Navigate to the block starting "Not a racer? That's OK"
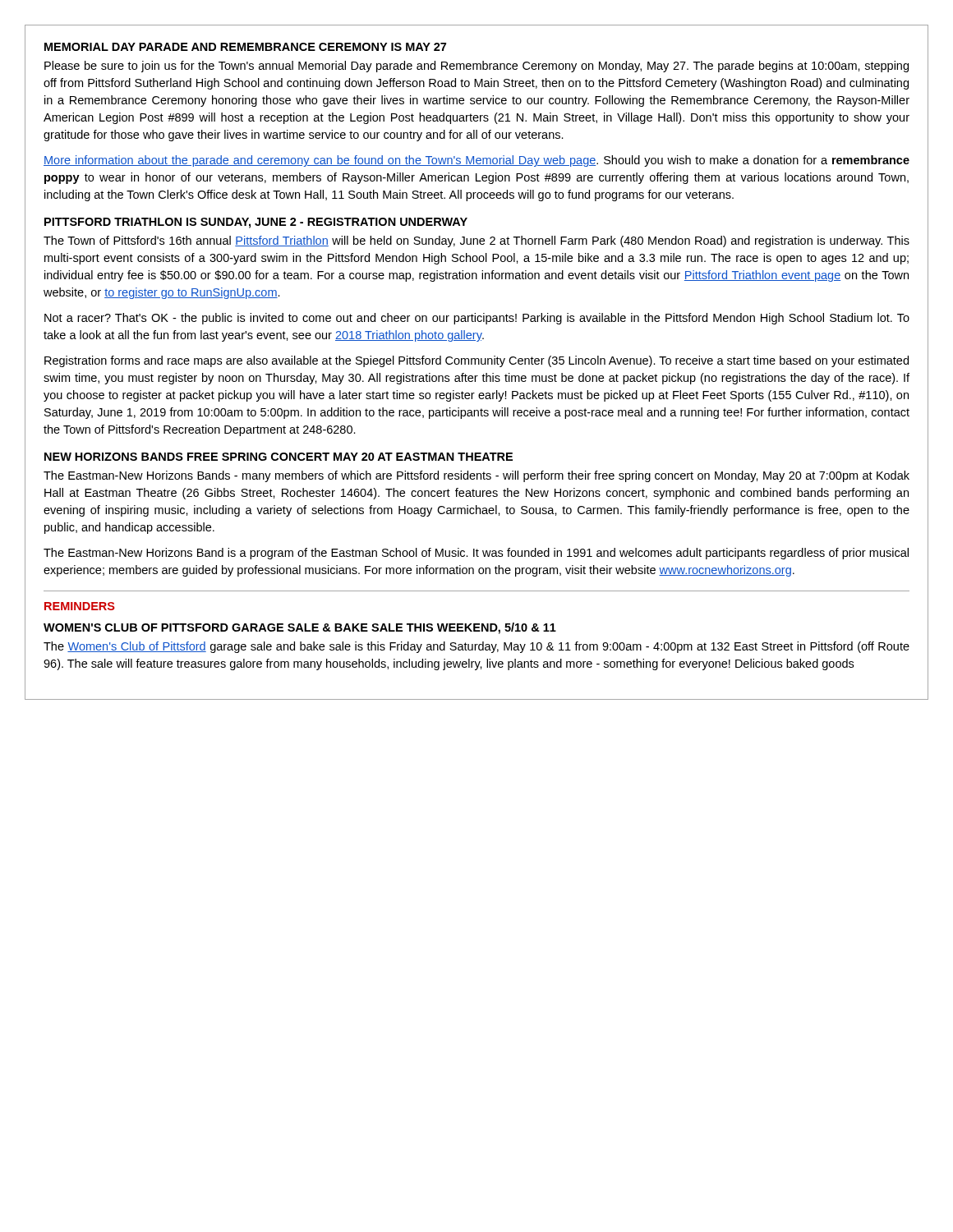This screenshot has width=953, height=1232. tap(476, 327)
